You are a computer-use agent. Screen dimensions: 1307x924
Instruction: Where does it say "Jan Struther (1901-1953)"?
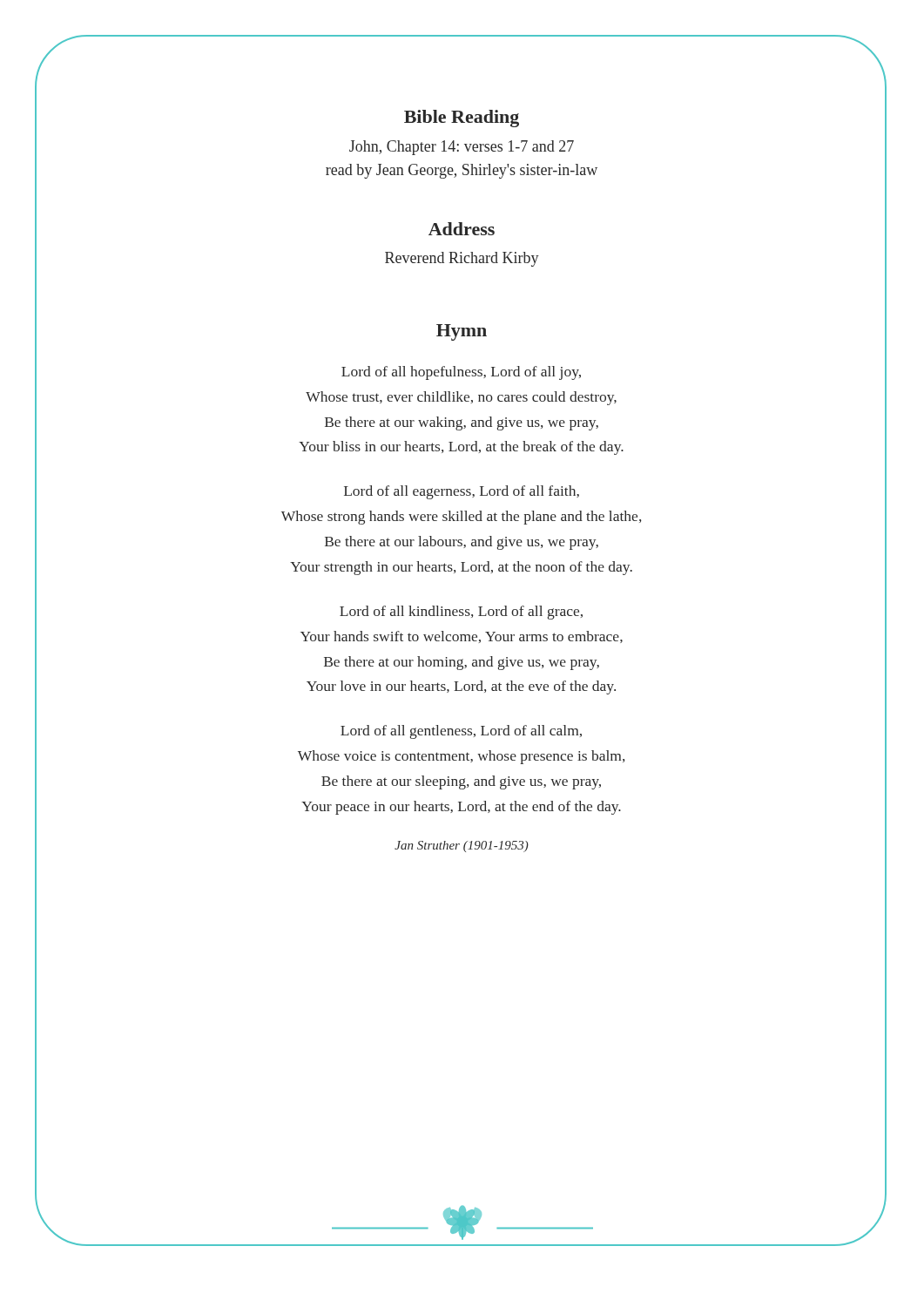[x=462, y=845]
